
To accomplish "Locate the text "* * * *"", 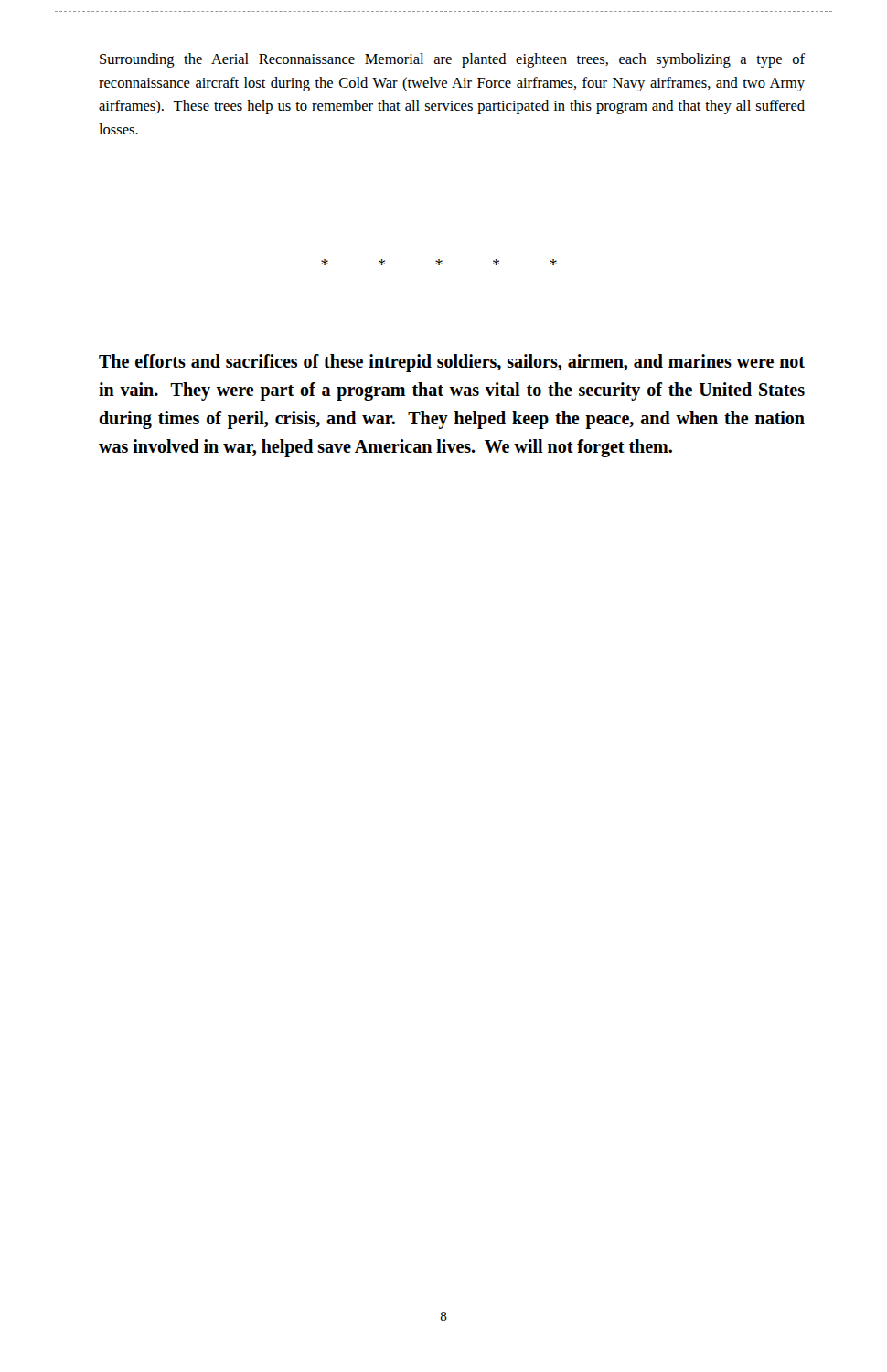I will click(x=444, y=265).
